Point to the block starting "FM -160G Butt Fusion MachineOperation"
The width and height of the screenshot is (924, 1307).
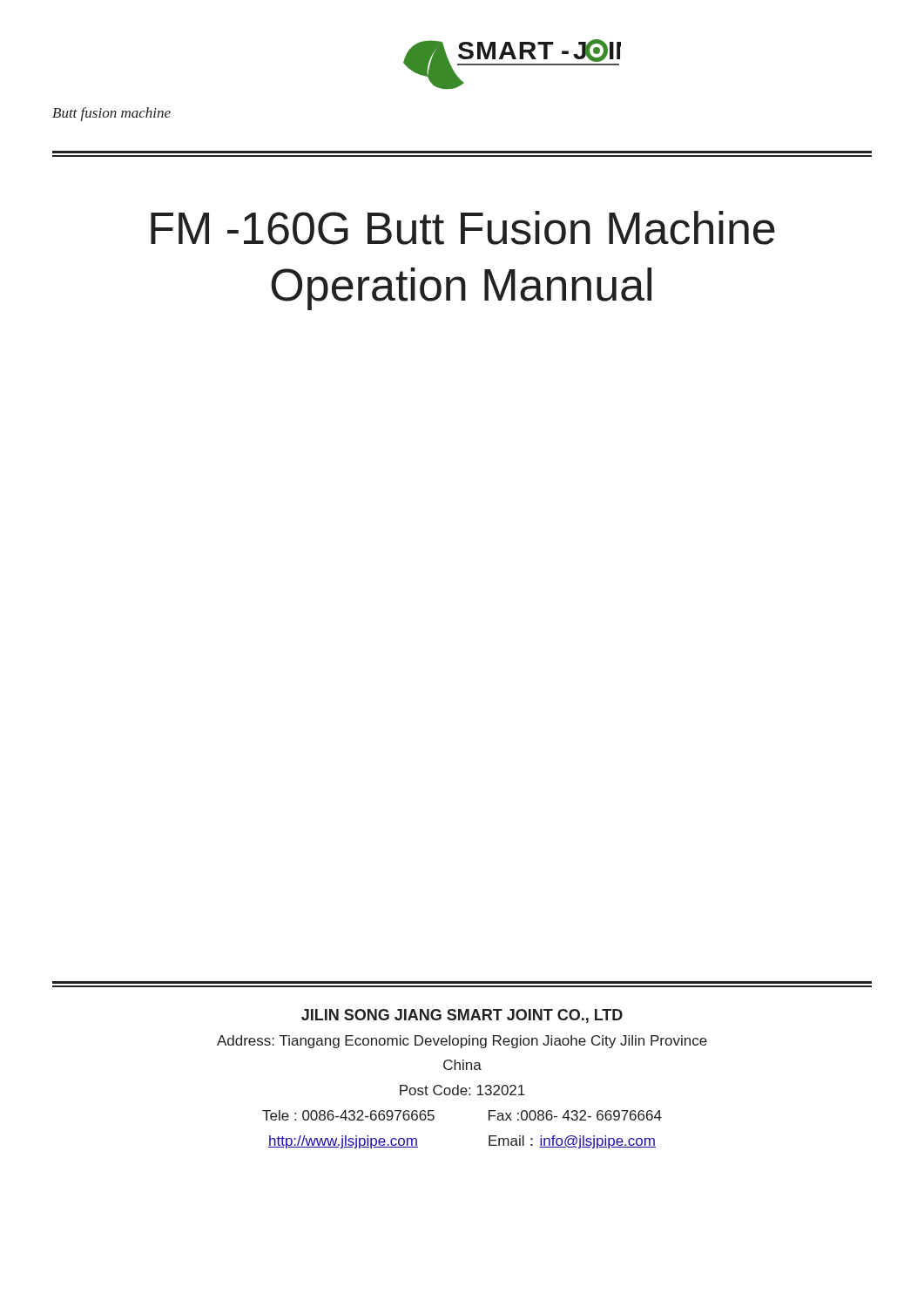point(462,257)
